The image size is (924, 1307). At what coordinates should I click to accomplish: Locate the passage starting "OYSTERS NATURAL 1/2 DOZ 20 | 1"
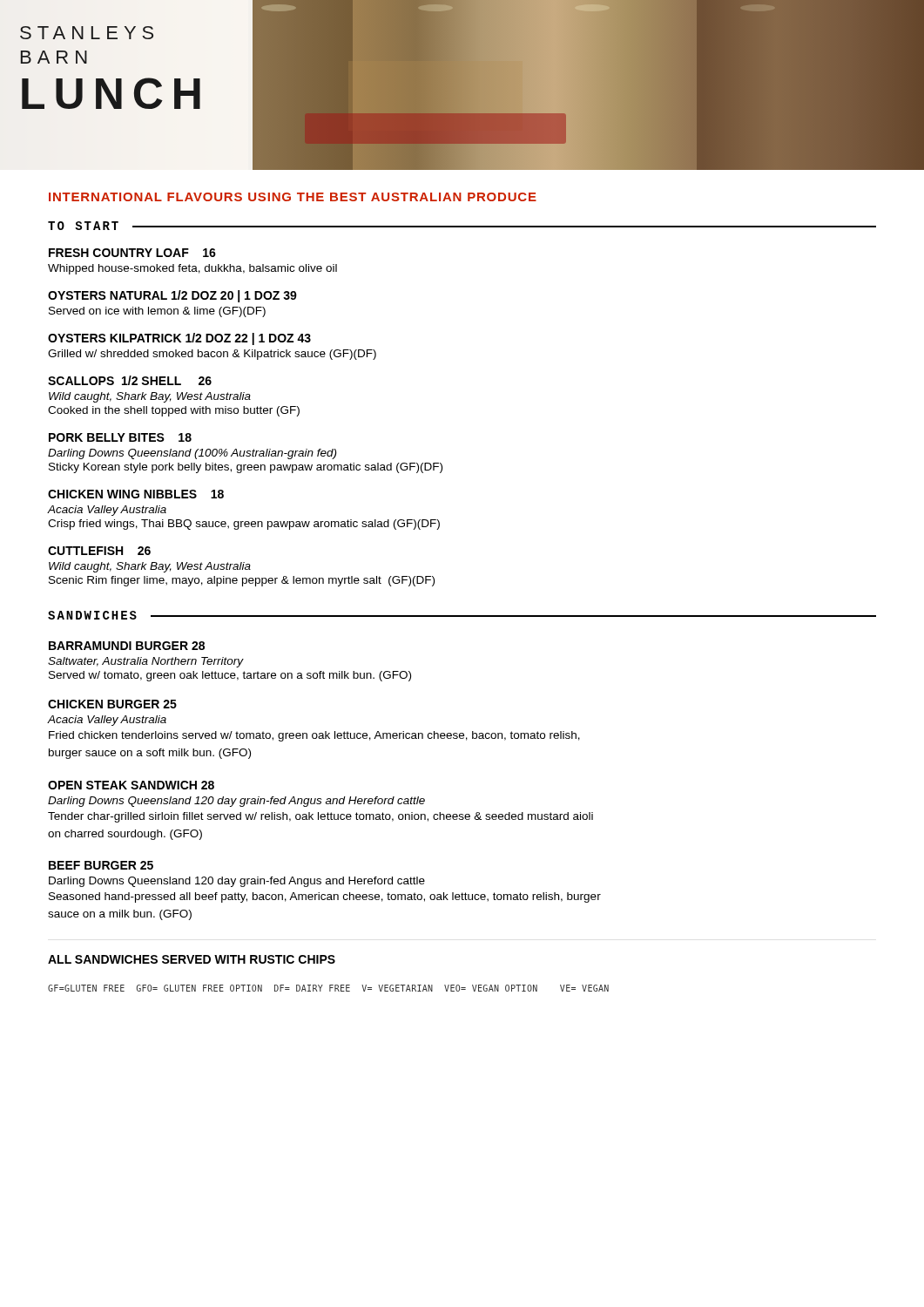click(x=172, y=296)
